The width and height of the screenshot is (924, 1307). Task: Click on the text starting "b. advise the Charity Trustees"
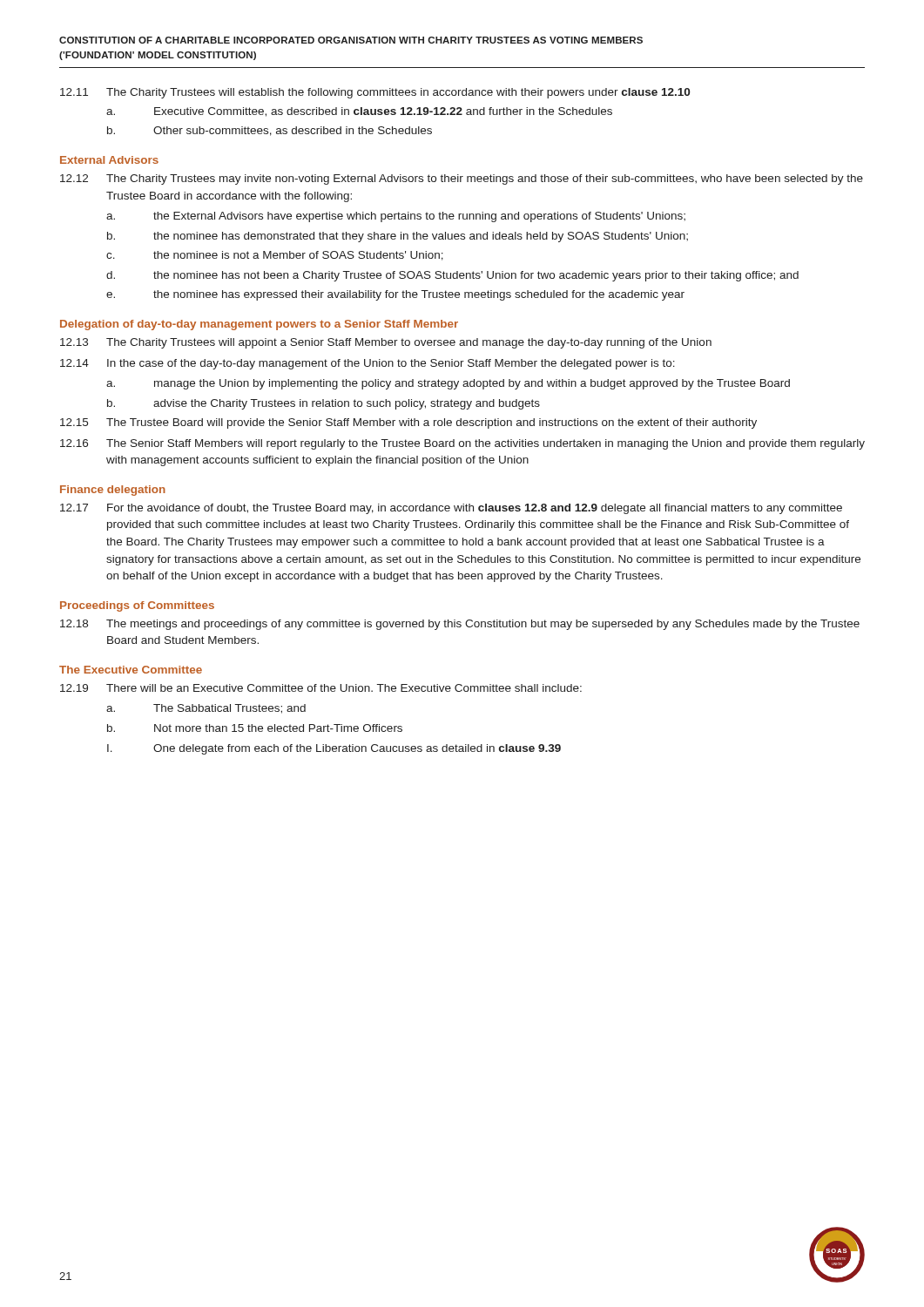486,403
